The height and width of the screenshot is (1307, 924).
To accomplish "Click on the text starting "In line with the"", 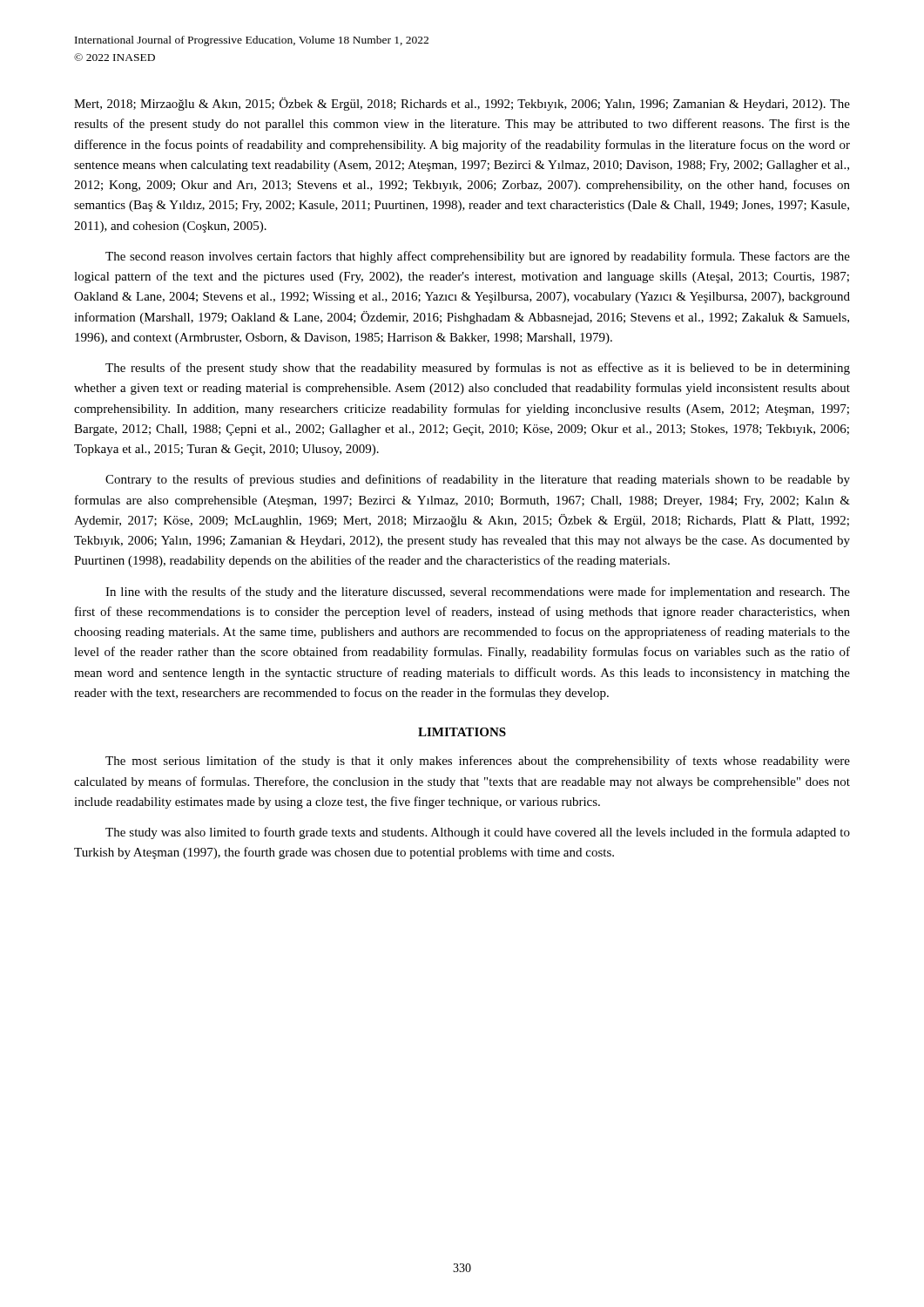I will (462, 642).
